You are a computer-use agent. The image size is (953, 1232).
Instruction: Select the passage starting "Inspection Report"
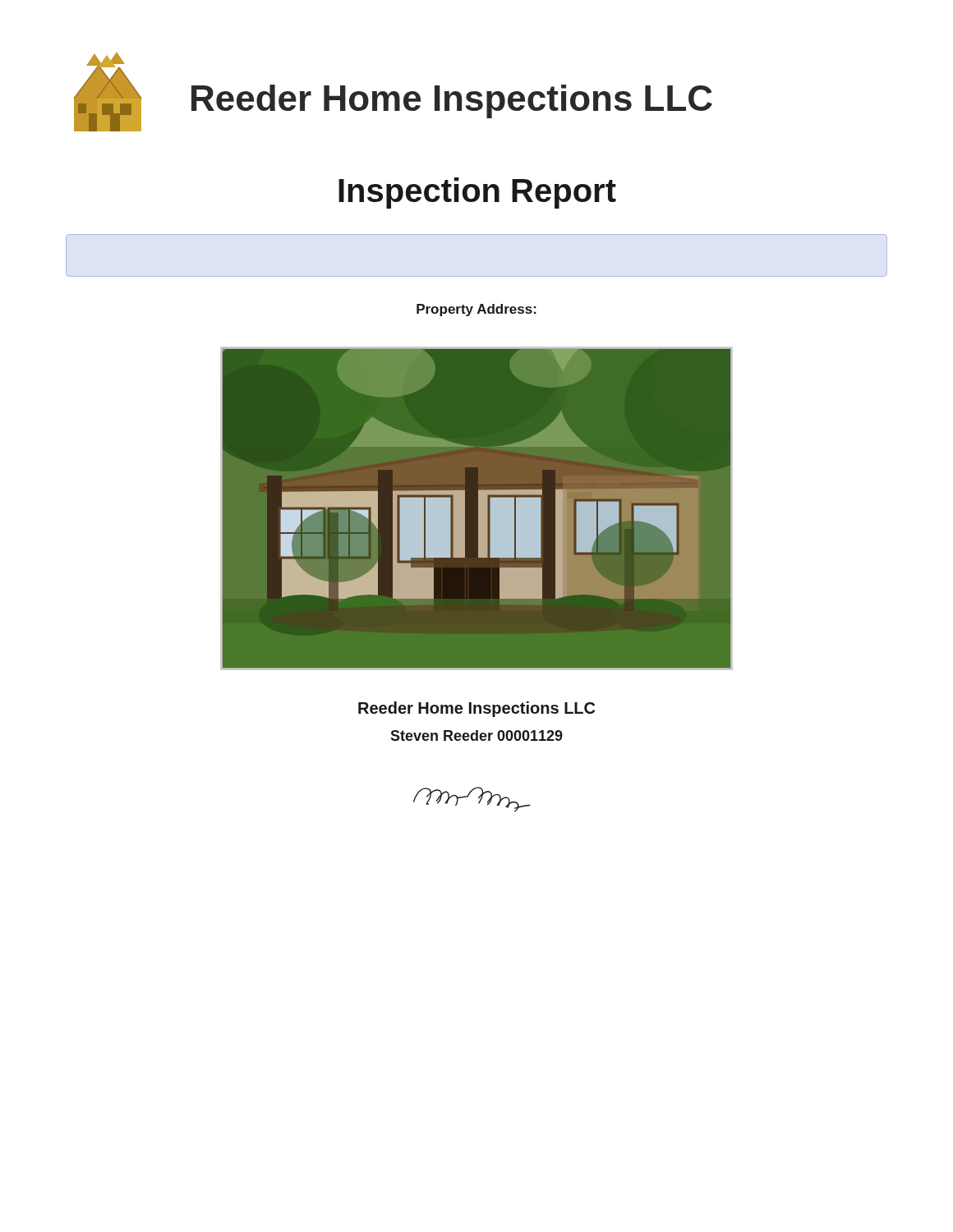(x=476, y=191)
